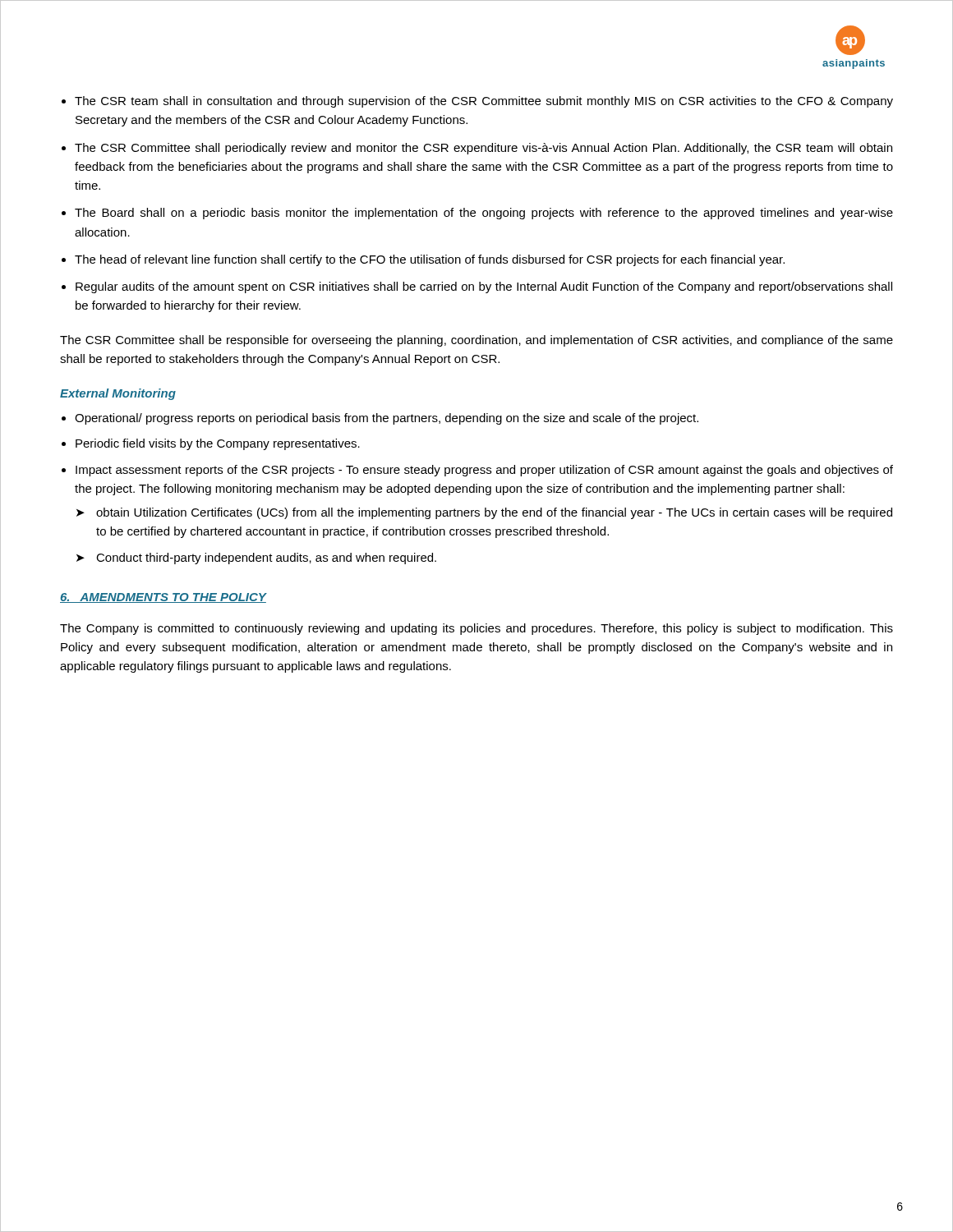This screenshot has width=953, height=1232.
Task: Point to the block starting "The CSR Committee shall be responsible for"
Action: click(476, 349)
